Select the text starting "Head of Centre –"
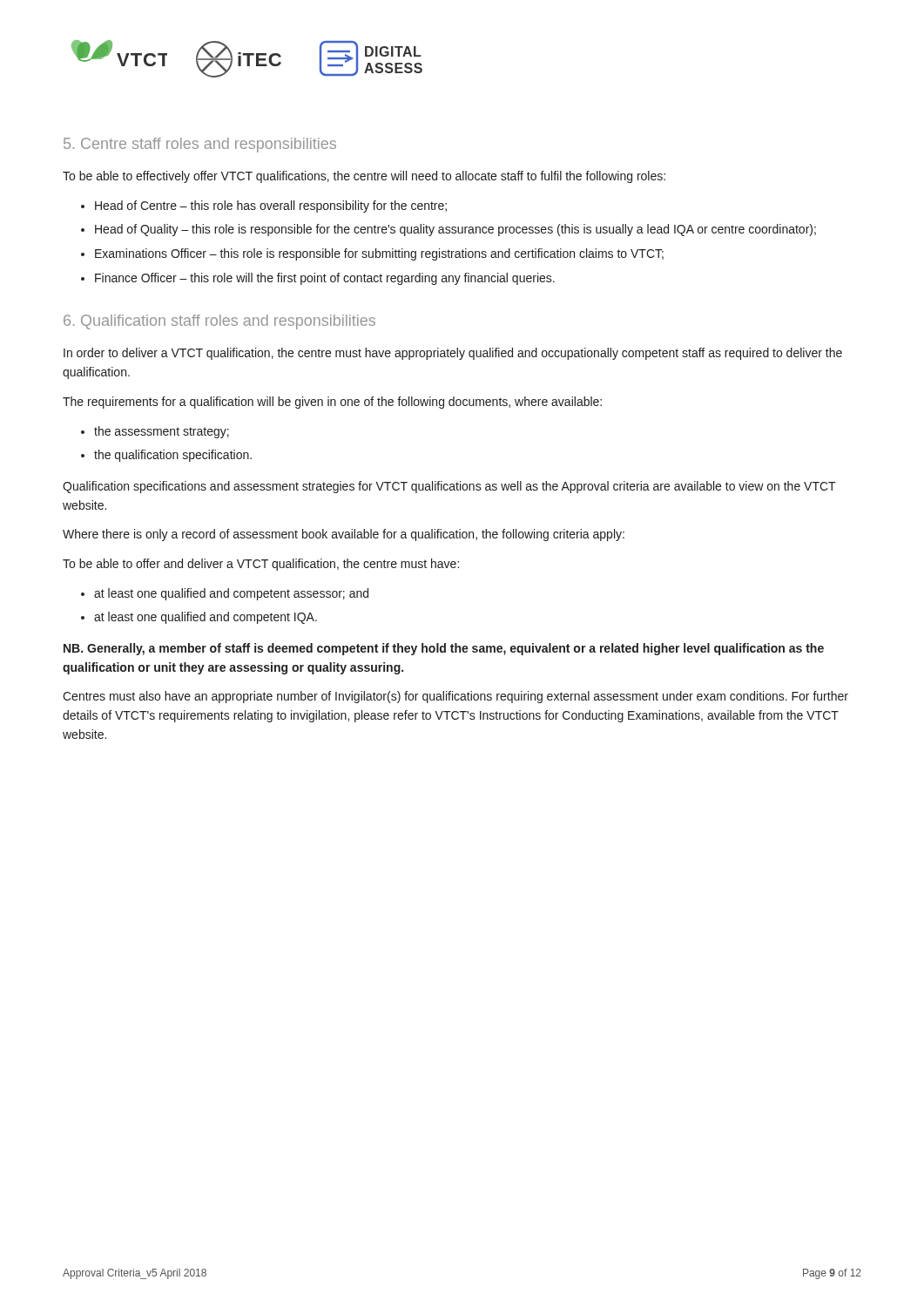Image resolution: width=924 pixels, height=1307 pixels. click(x=271, y=205)
